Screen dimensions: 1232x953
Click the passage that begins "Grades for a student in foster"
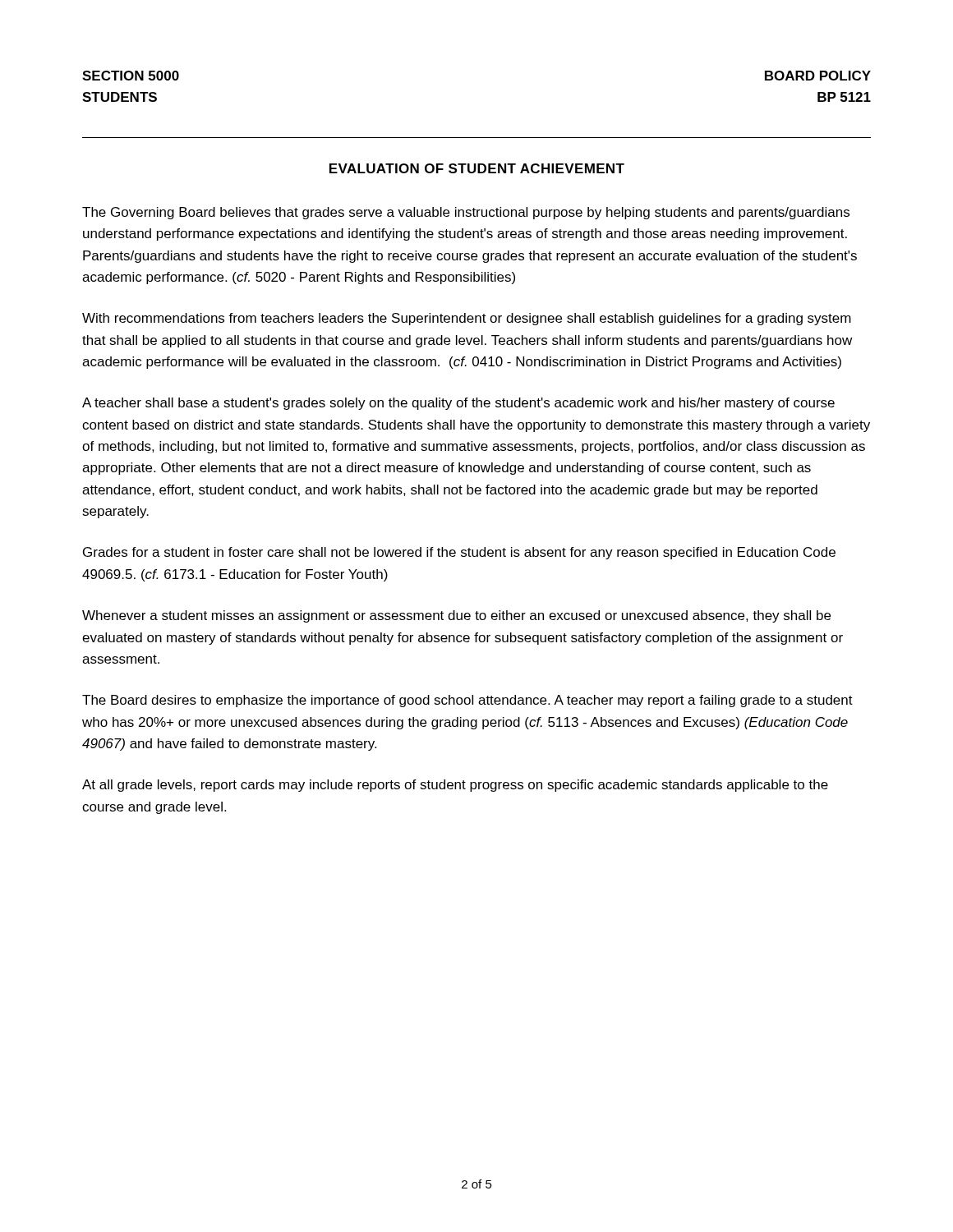459,564
